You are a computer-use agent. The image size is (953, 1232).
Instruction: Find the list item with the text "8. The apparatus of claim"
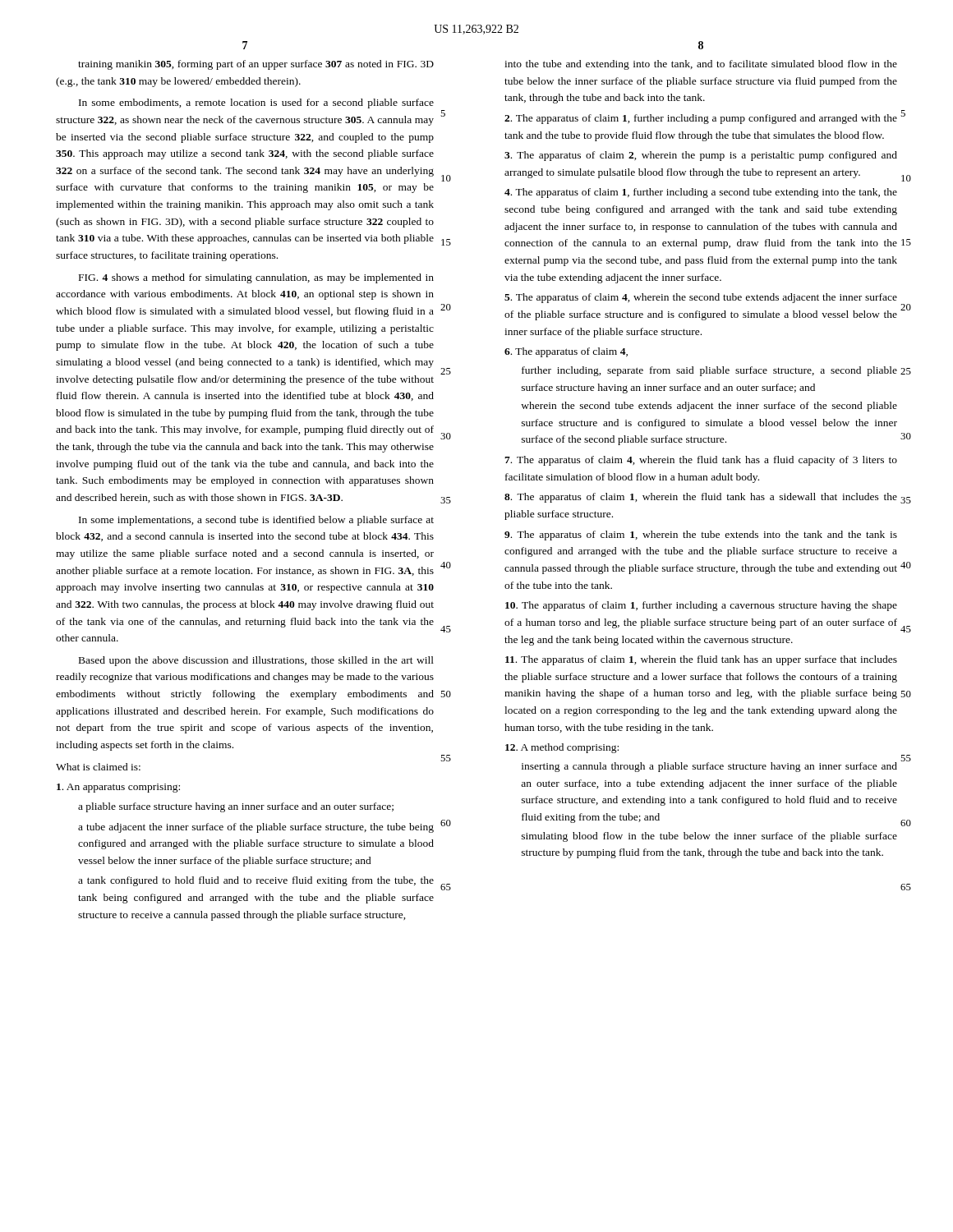point(701,506)
